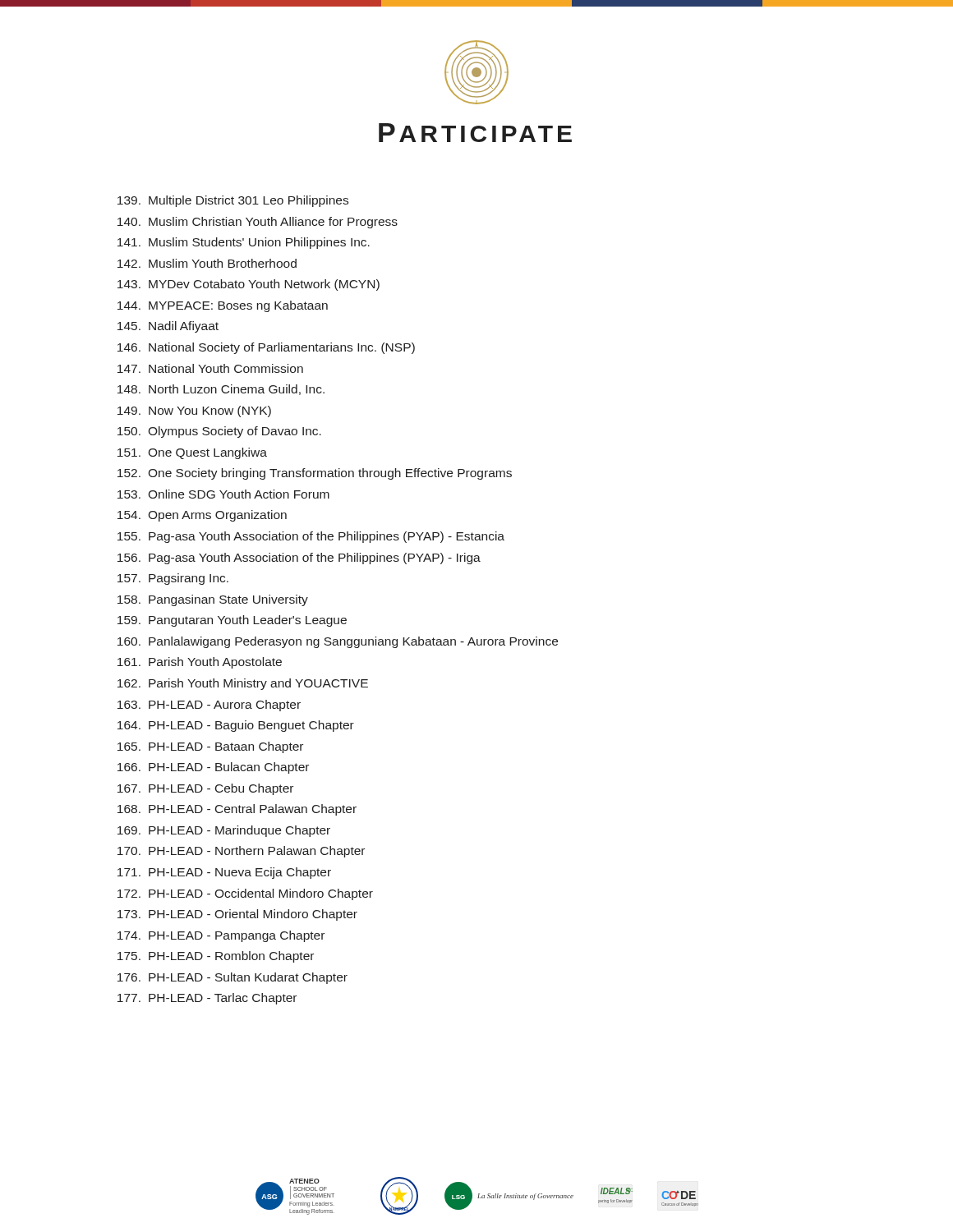Locate the list item containing "149. Now You Know (NYK)"
The width and height of the screenshot is (953, 1232).
click(194, 411)
